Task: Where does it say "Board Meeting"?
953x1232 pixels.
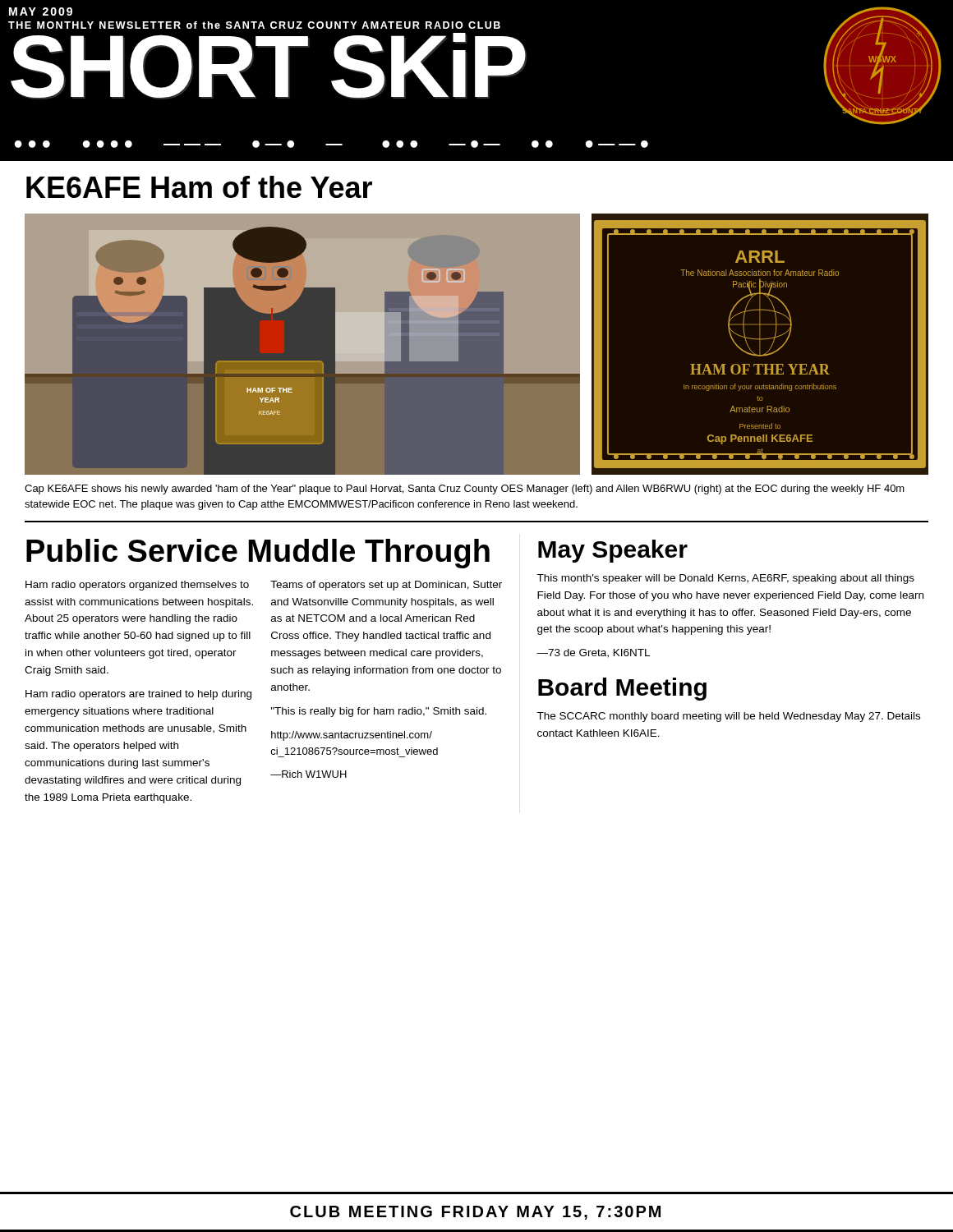Action: (622, 687)
